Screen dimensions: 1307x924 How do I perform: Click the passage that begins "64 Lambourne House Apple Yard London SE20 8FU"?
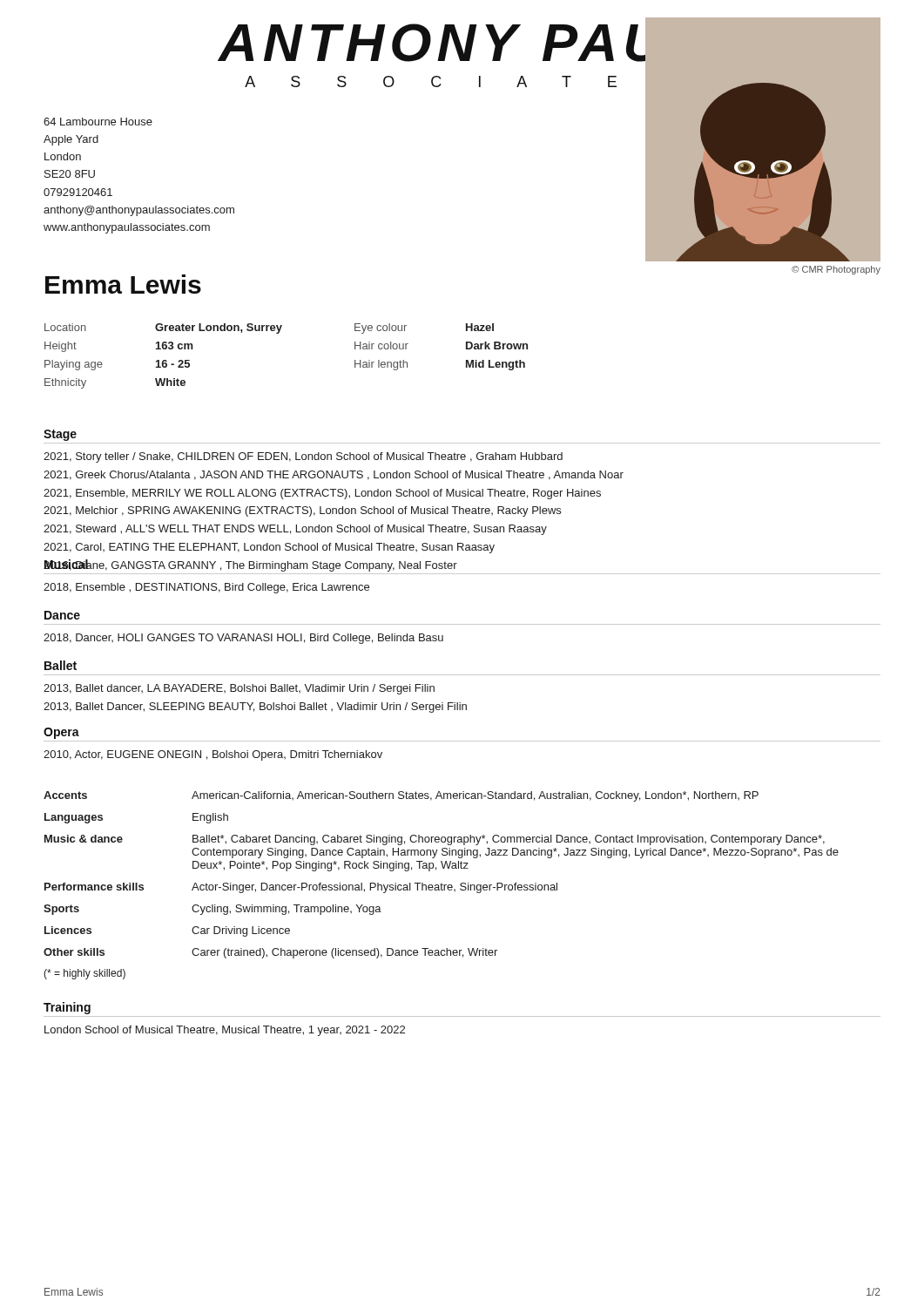pos(98,122)
